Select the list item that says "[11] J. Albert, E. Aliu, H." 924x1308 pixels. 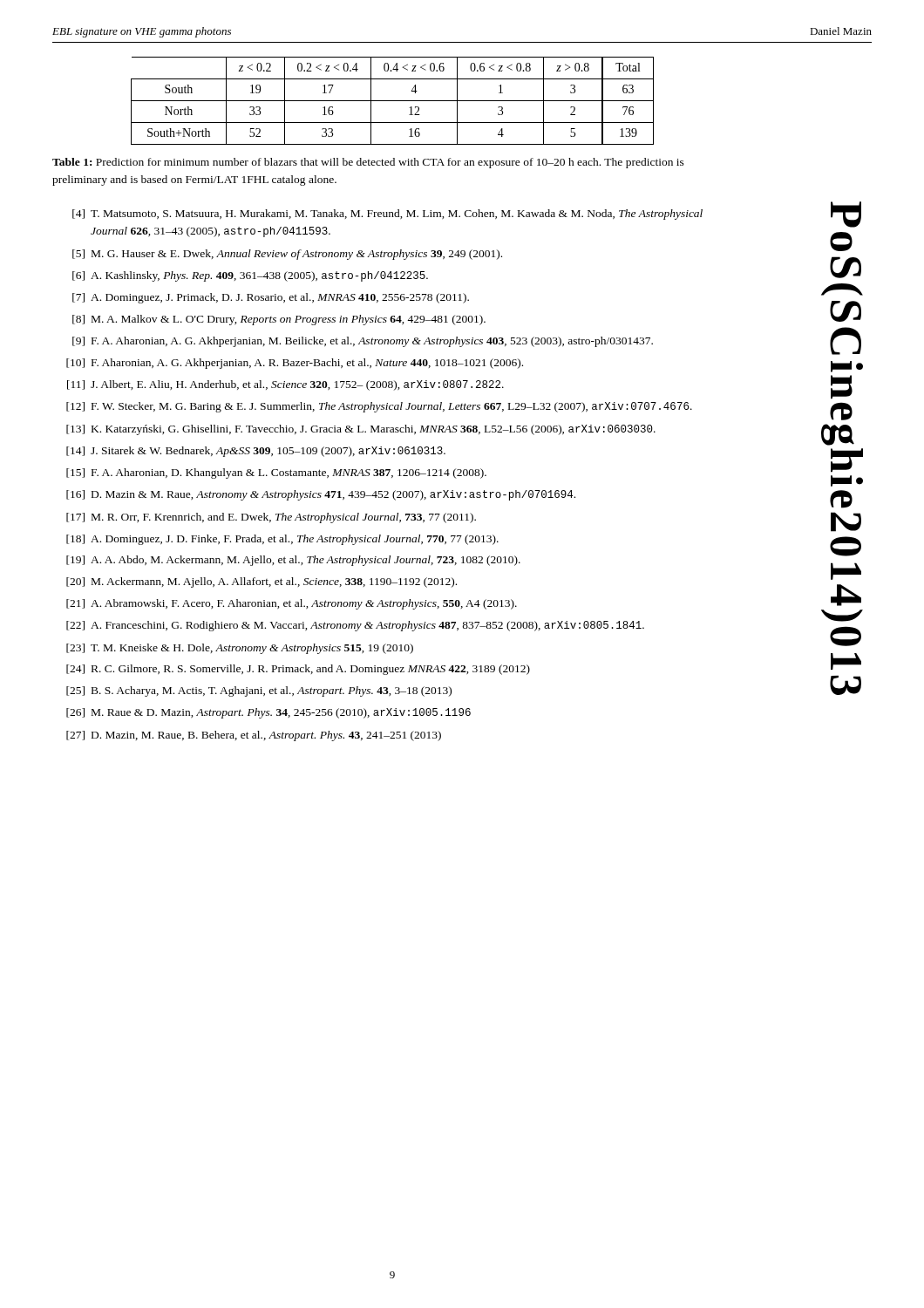point(392,385)
